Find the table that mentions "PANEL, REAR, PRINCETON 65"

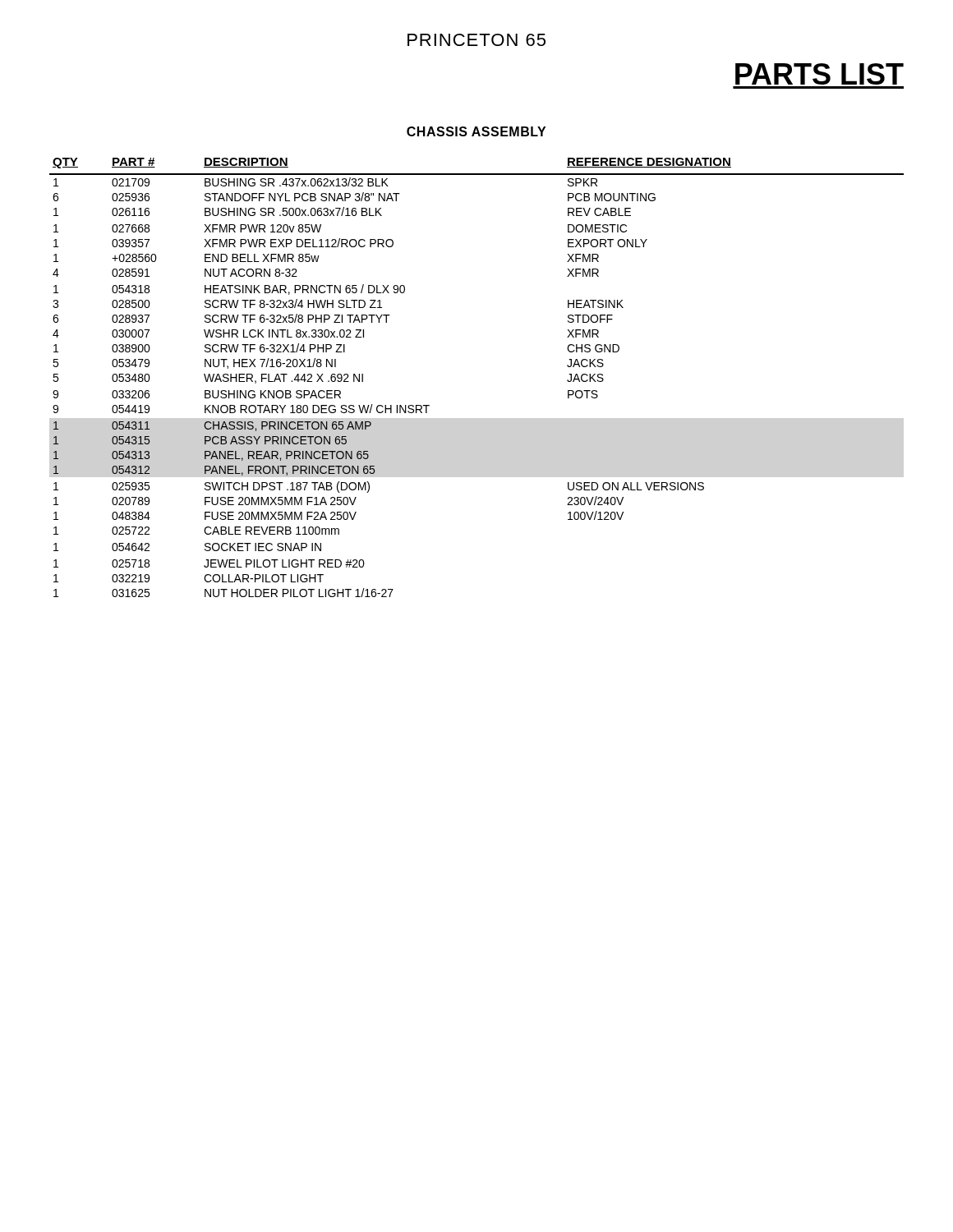pos(476,377)
